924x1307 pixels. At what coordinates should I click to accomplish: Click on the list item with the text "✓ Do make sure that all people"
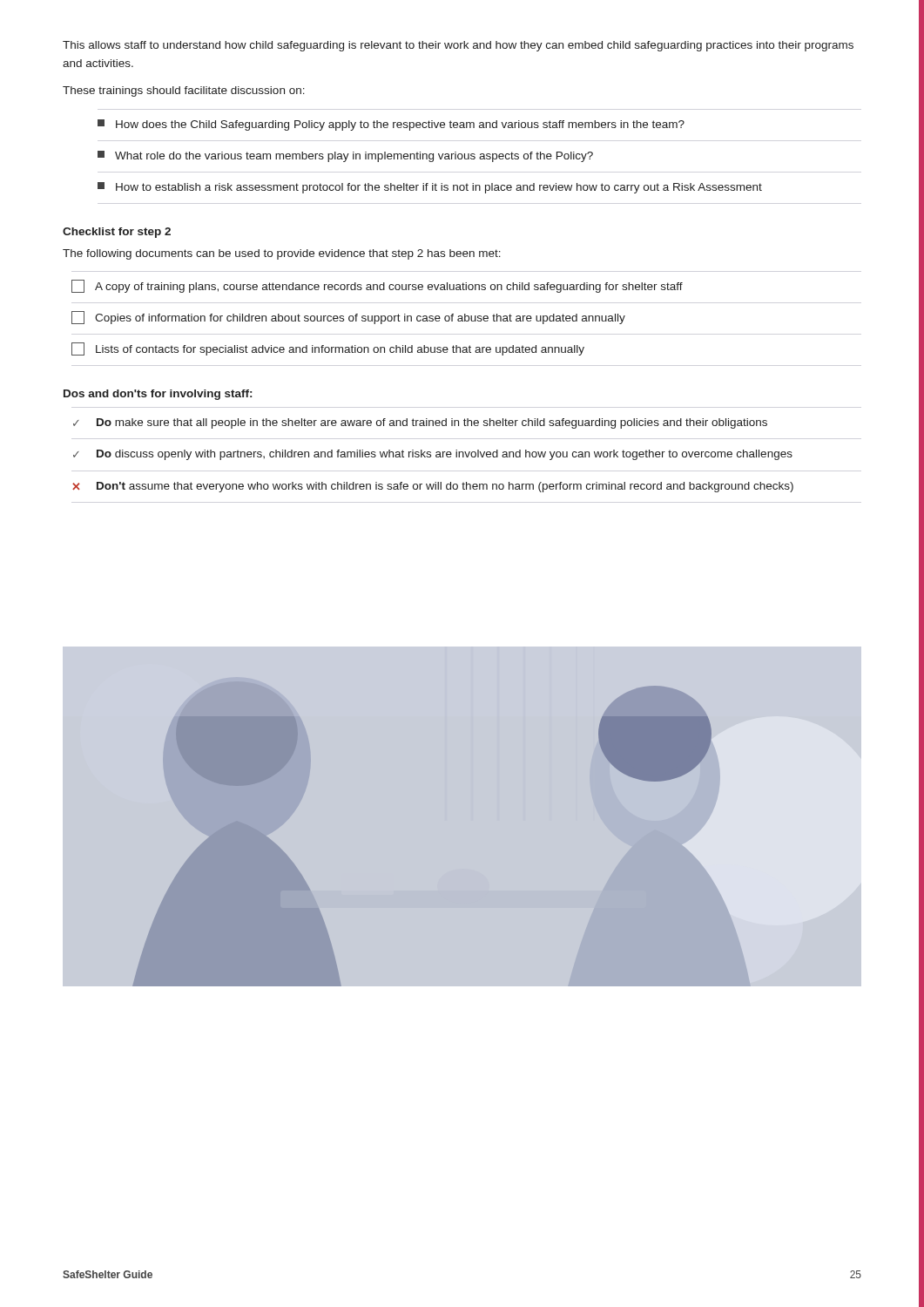coord(466,423)
